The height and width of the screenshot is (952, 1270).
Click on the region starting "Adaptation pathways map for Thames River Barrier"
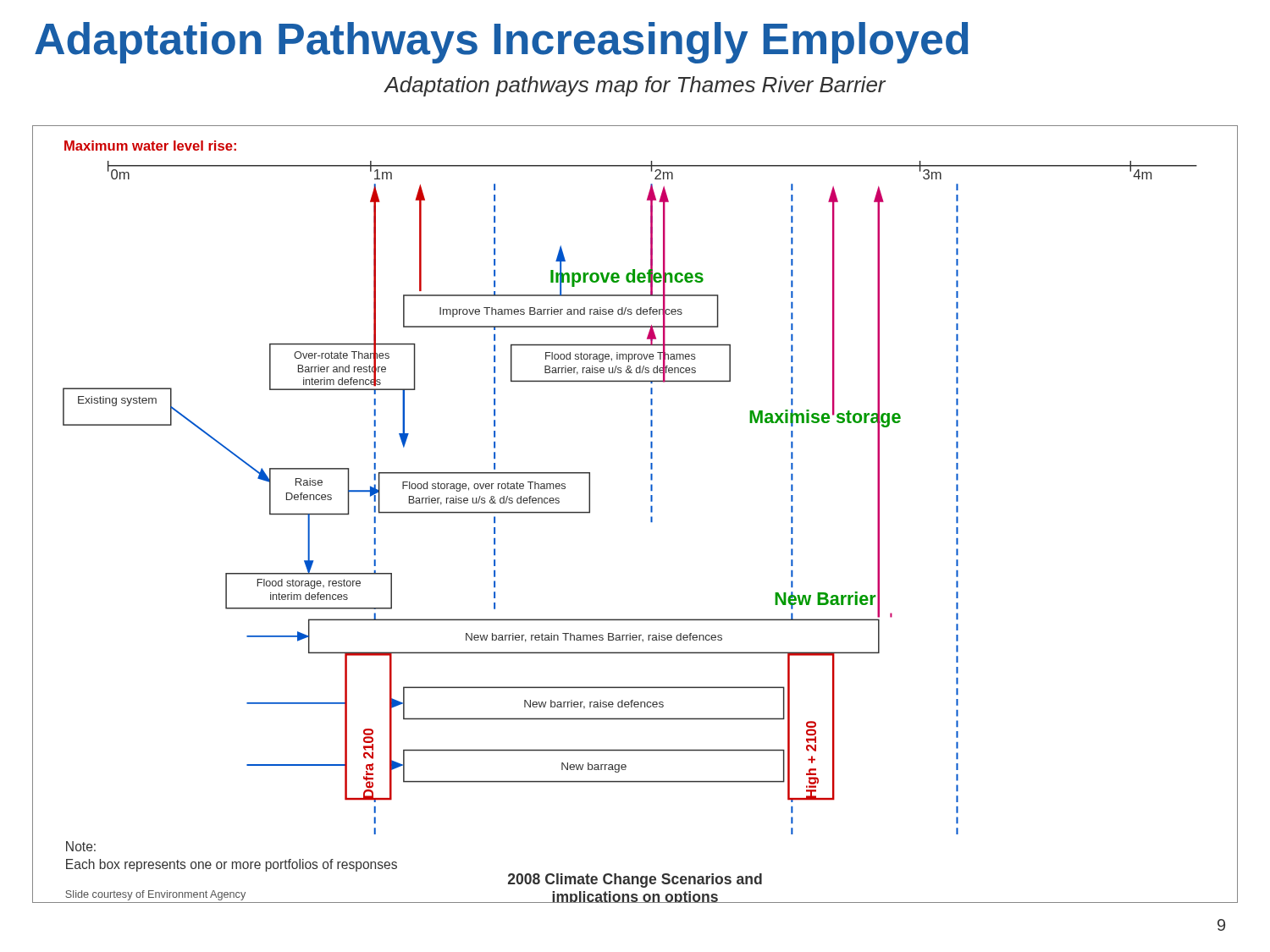[x=635, y=85]
